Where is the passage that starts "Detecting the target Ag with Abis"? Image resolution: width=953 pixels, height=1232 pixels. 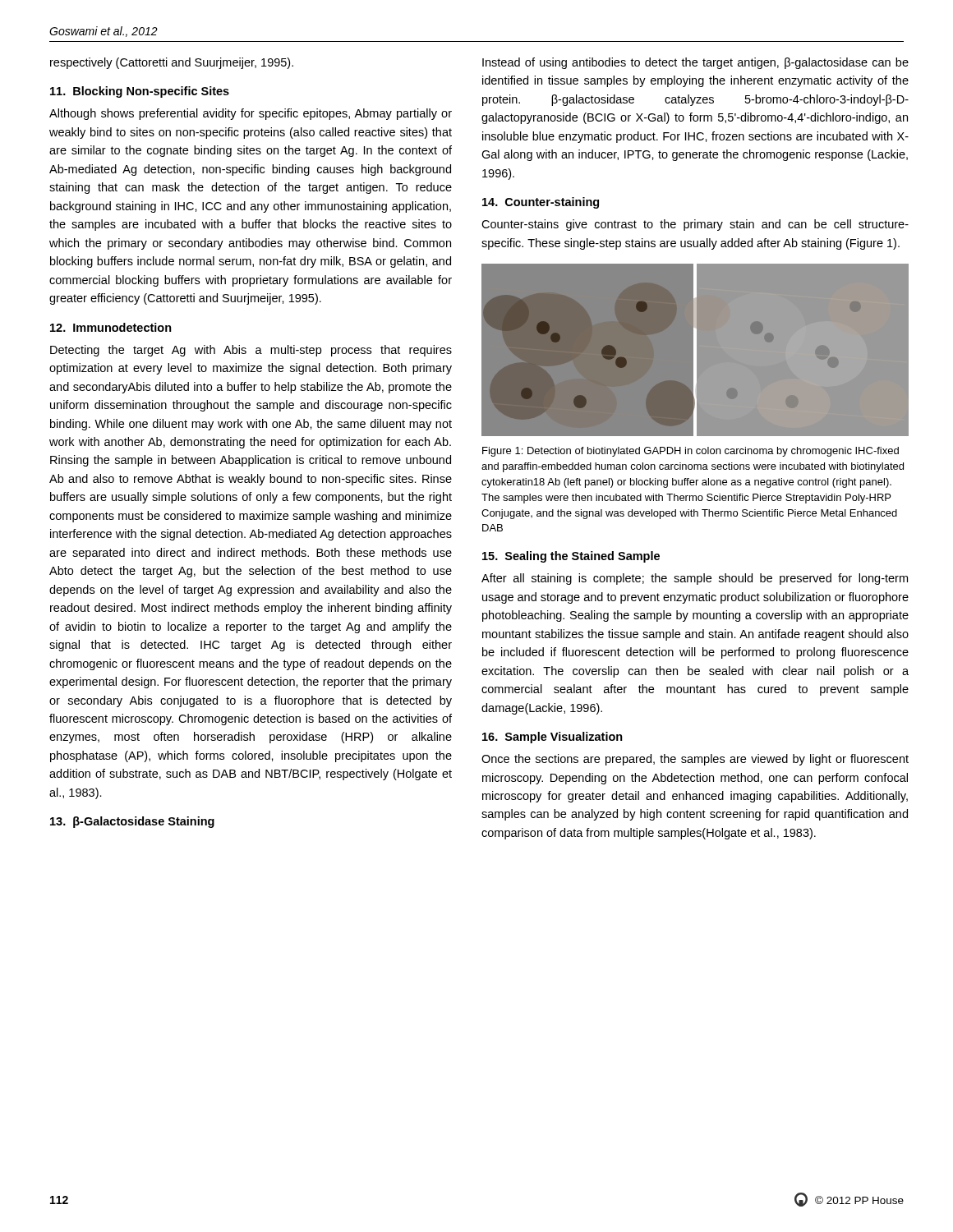251,571
